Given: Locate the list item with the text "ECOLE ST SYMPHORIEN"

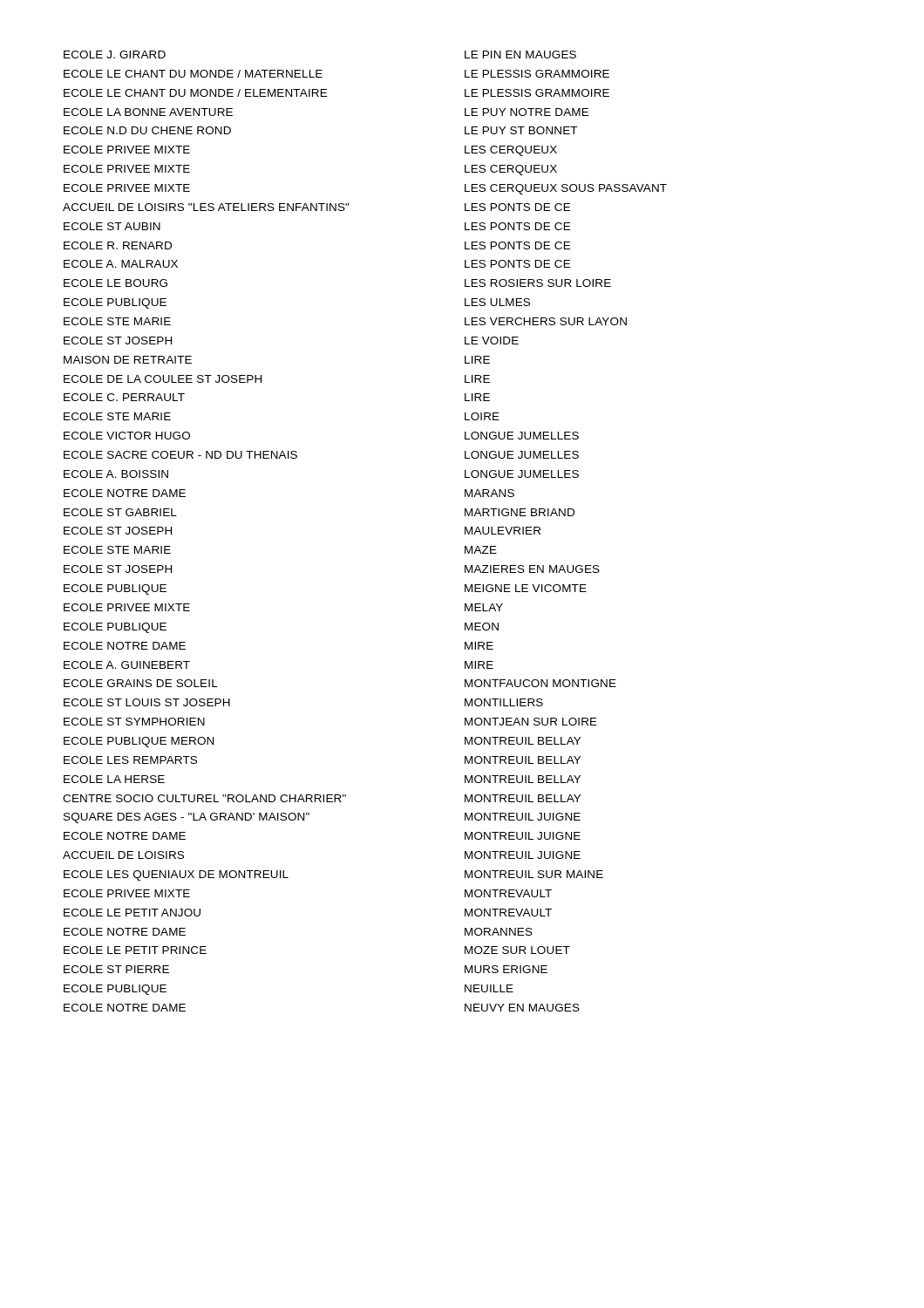Looking at the screenshot, I should click(x=134, y=722).
